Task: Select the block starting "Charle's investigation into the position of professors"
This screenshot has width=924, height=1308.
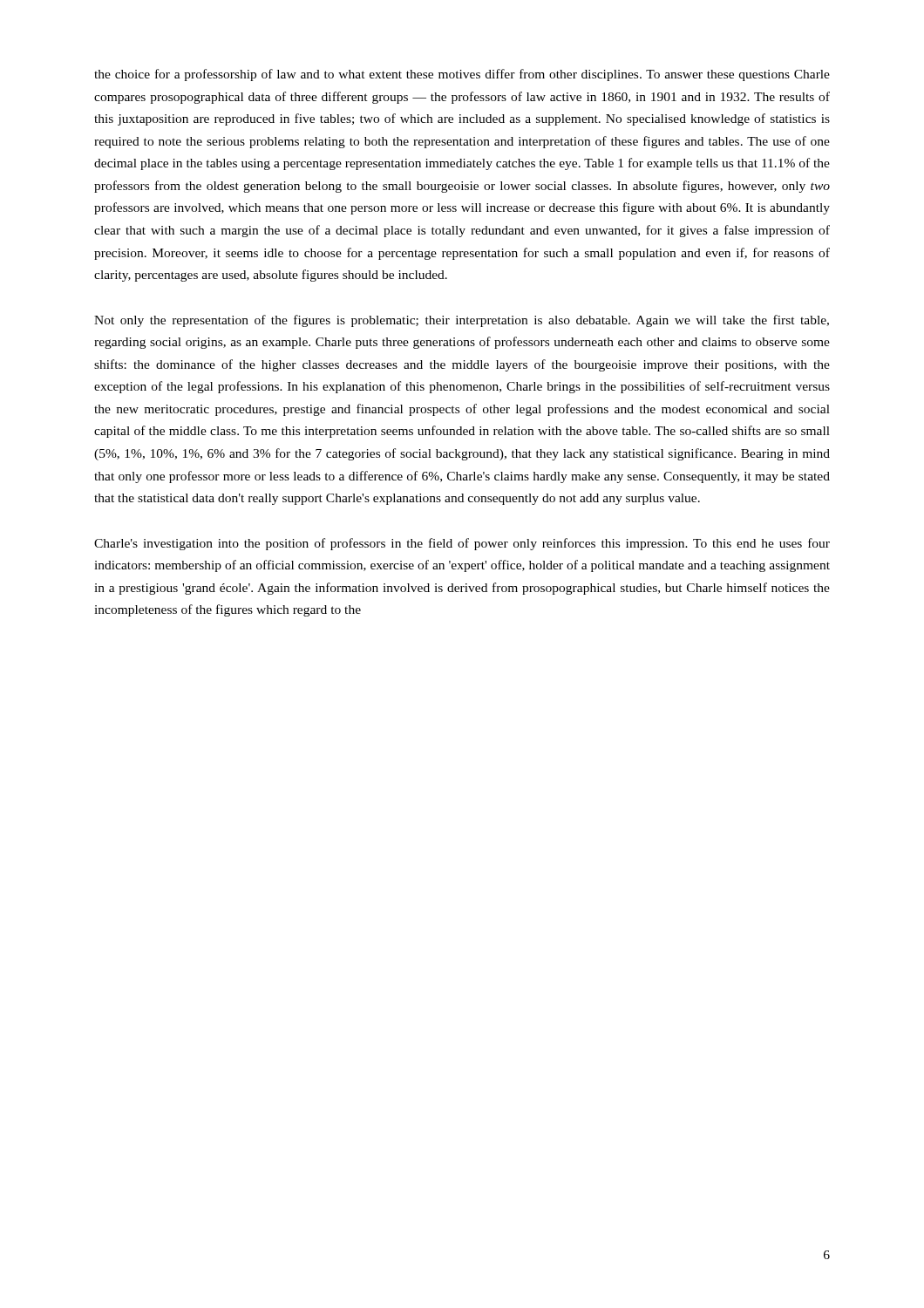Action: tap(462, 576)
